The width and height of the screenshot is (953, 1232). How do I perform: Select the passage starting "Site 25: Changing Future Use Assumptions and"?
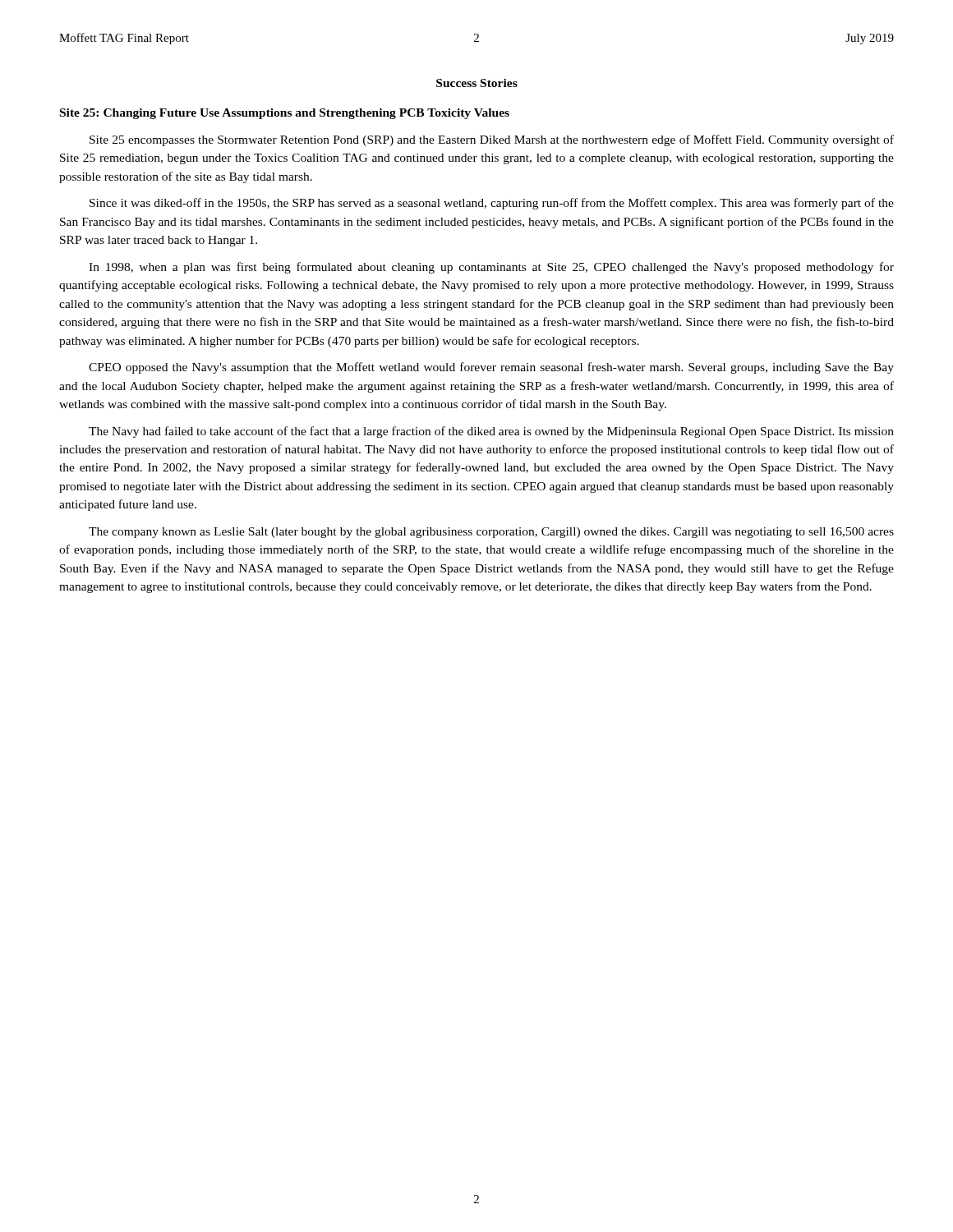click(x=284, y=112)
